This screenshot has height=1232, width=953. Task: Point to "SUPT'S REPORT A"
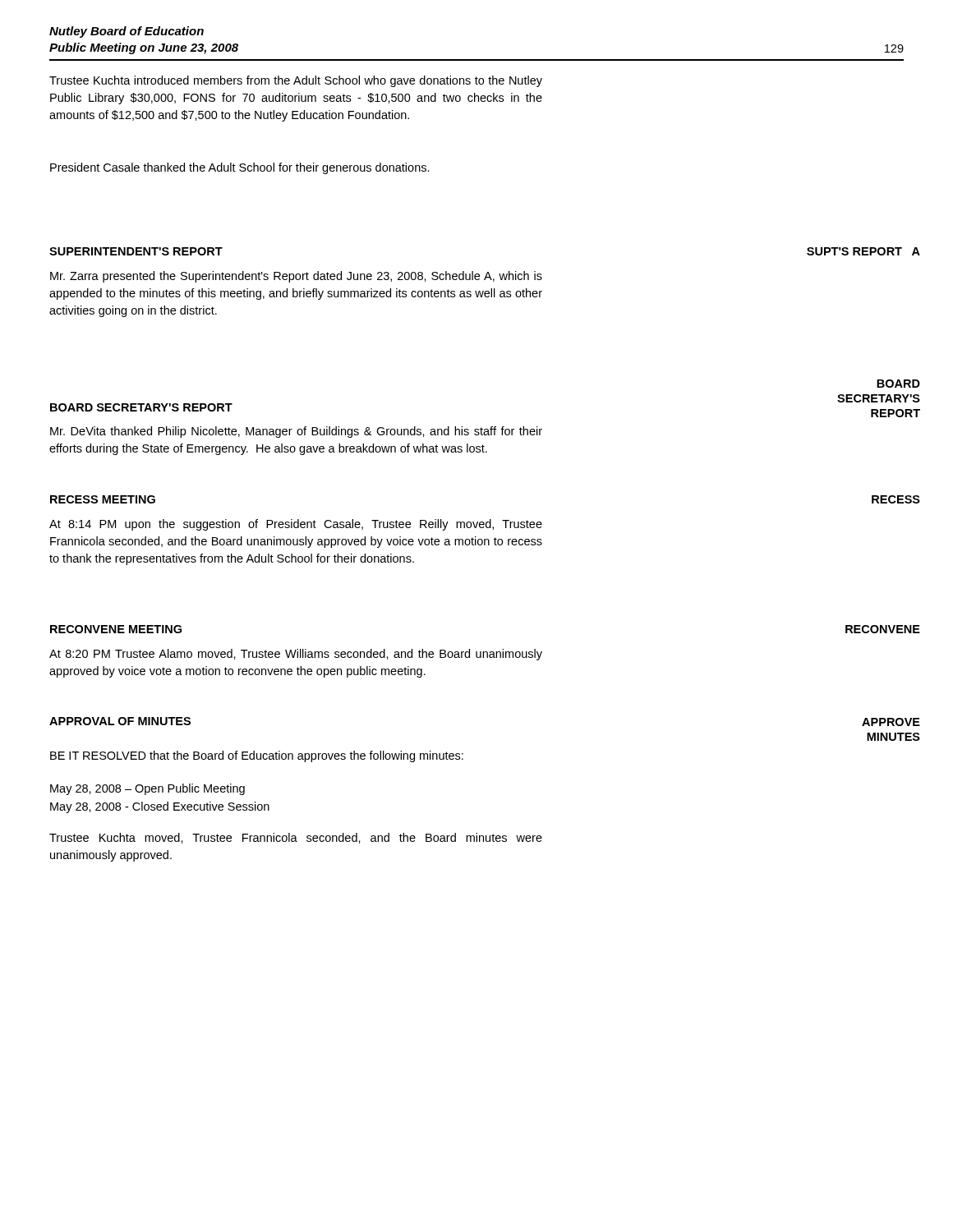[x=863, y=251]
